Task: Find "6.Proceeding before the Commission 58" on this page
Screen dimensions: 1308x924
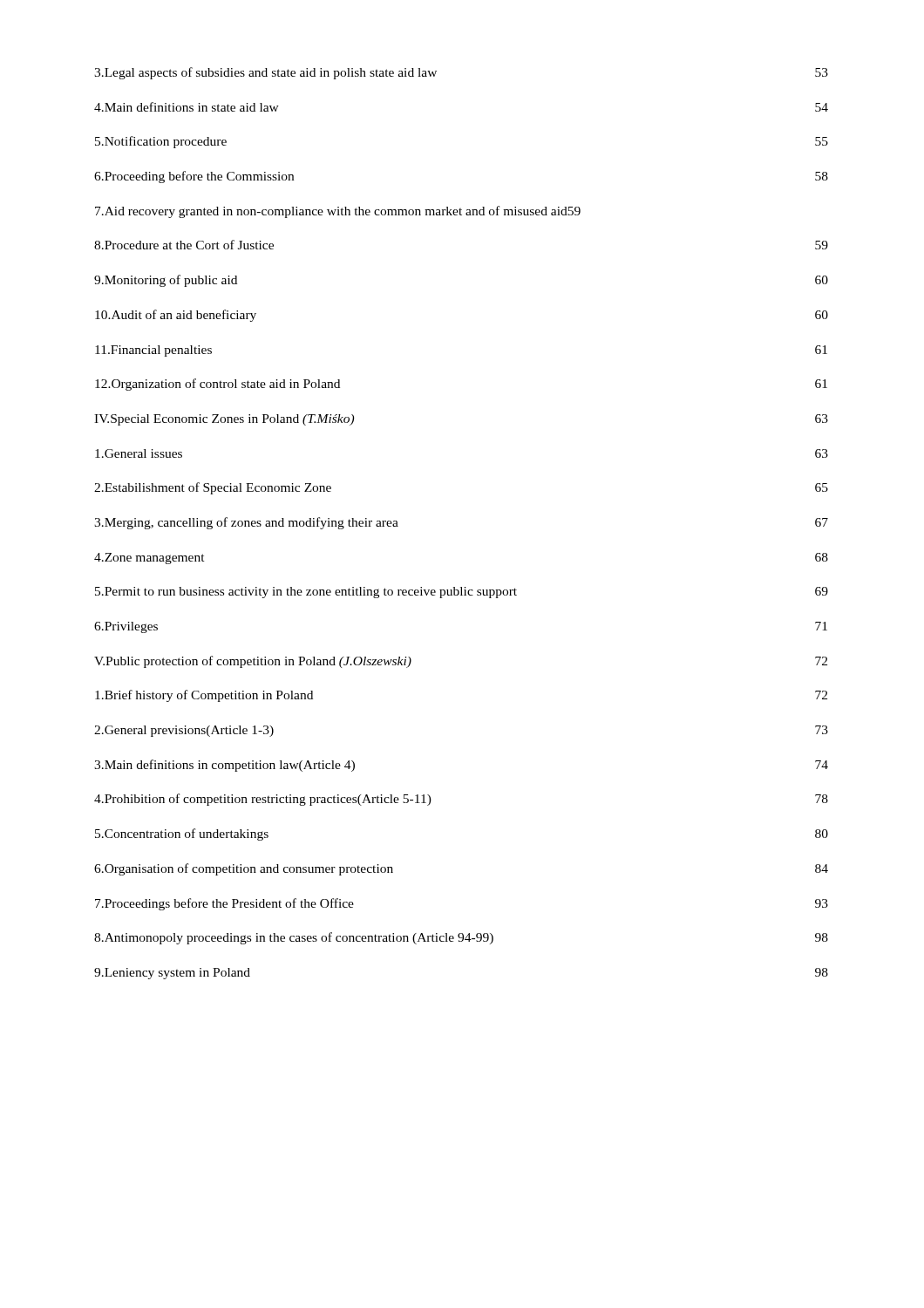Action: point(197,177)
